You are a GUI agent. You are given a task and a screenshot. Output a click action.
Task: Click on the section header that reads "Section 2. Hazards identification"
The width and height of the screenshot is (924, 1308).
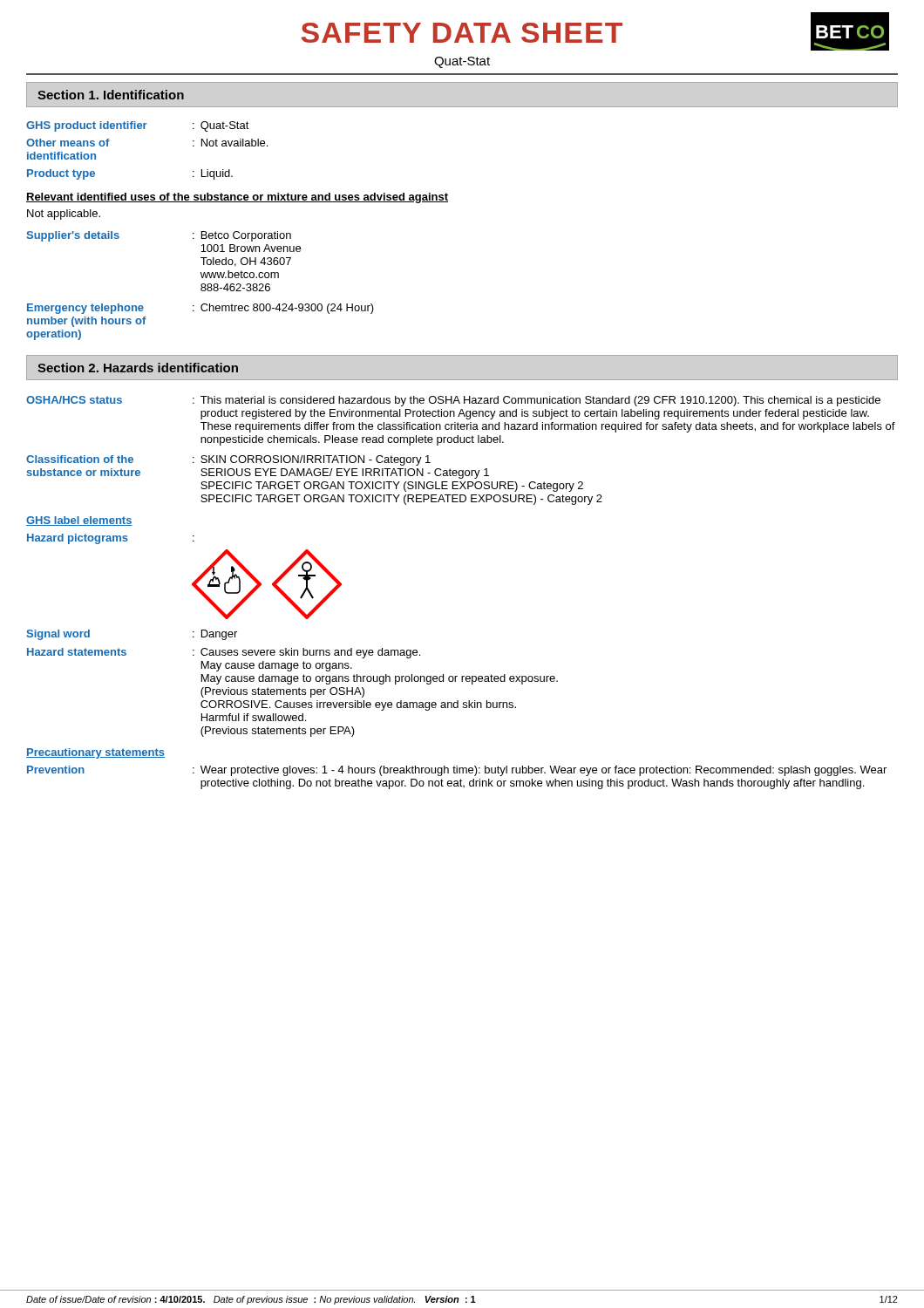pos(138,368)
